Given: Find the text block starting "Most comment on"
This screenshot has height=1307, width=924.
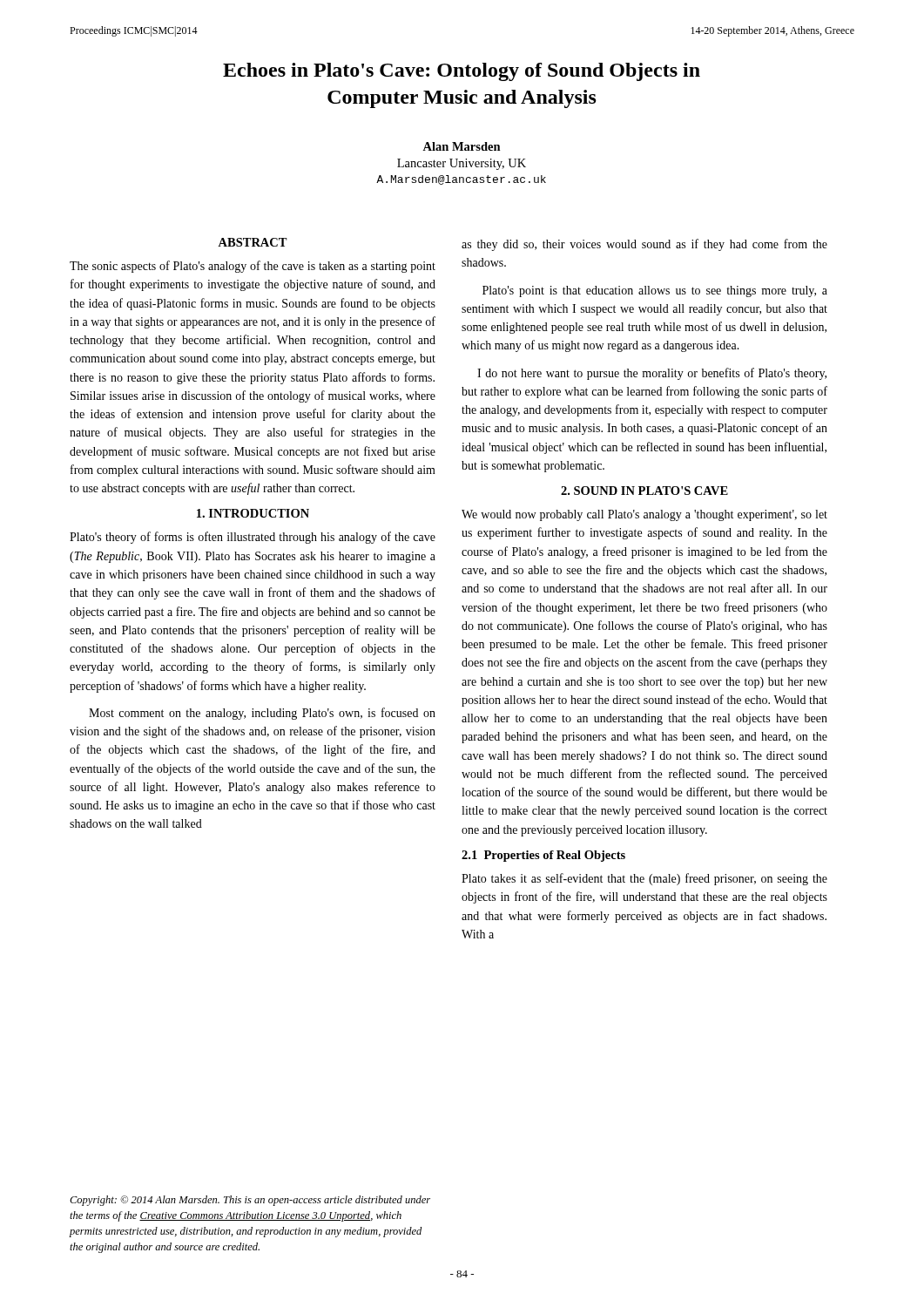Looking at the screenshot, I should coord(253,769).
